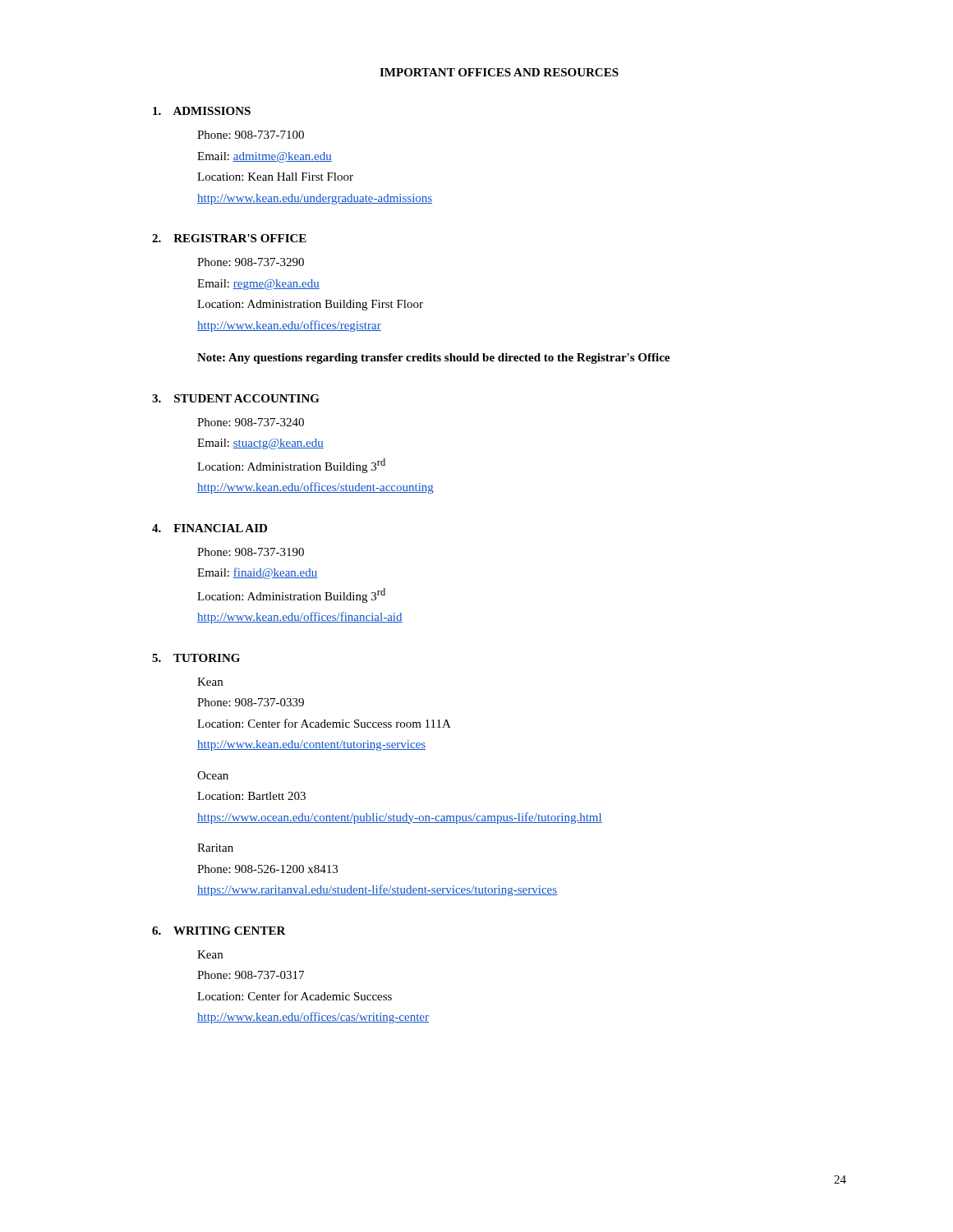Locate the section header containing "5. TUTORING"
953x1232 pixels.
tap(196, 657)
